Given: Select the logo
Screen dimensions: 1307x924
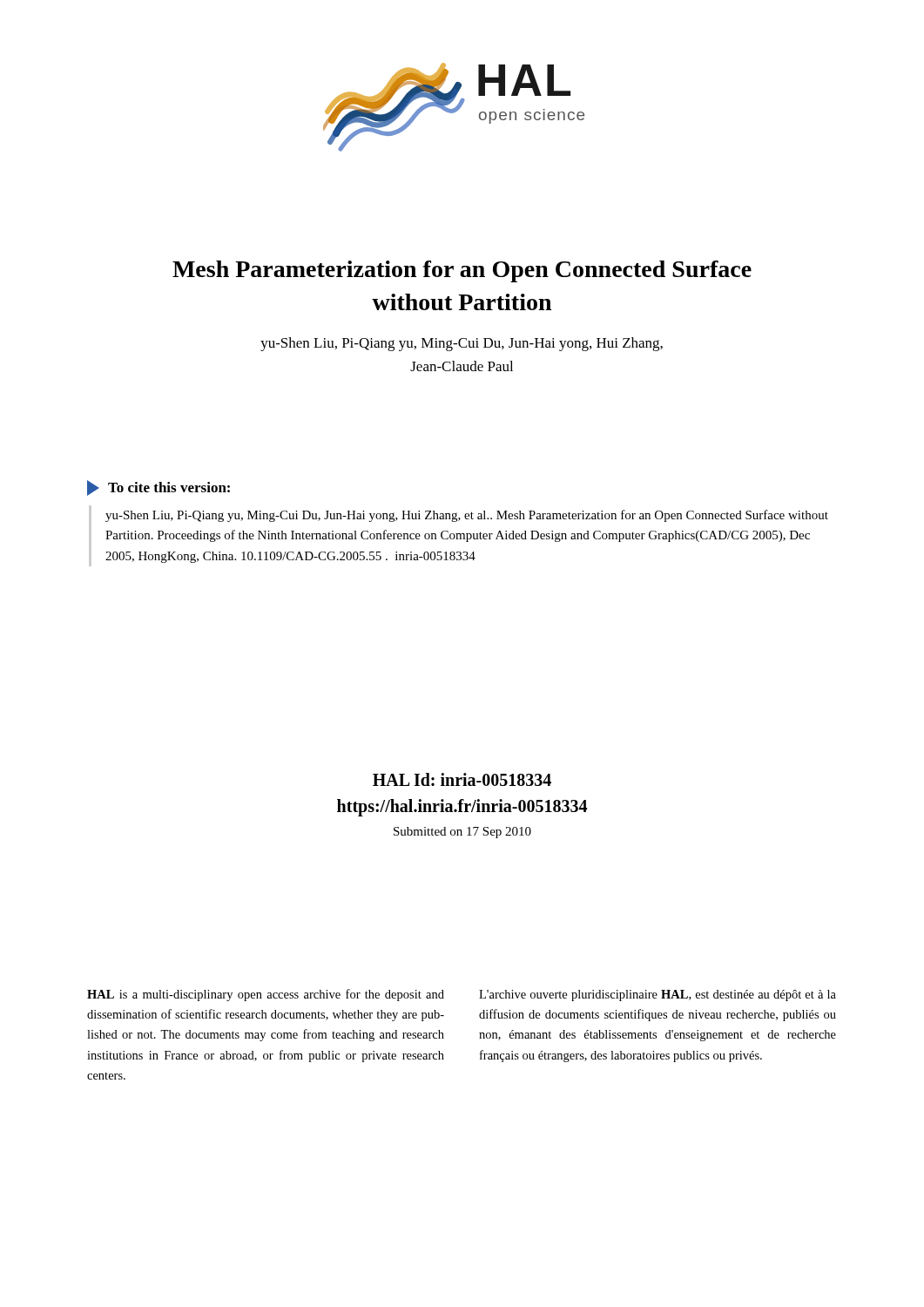Looking at the screenshot, I should pyautogui.click(x=462, y=98).
